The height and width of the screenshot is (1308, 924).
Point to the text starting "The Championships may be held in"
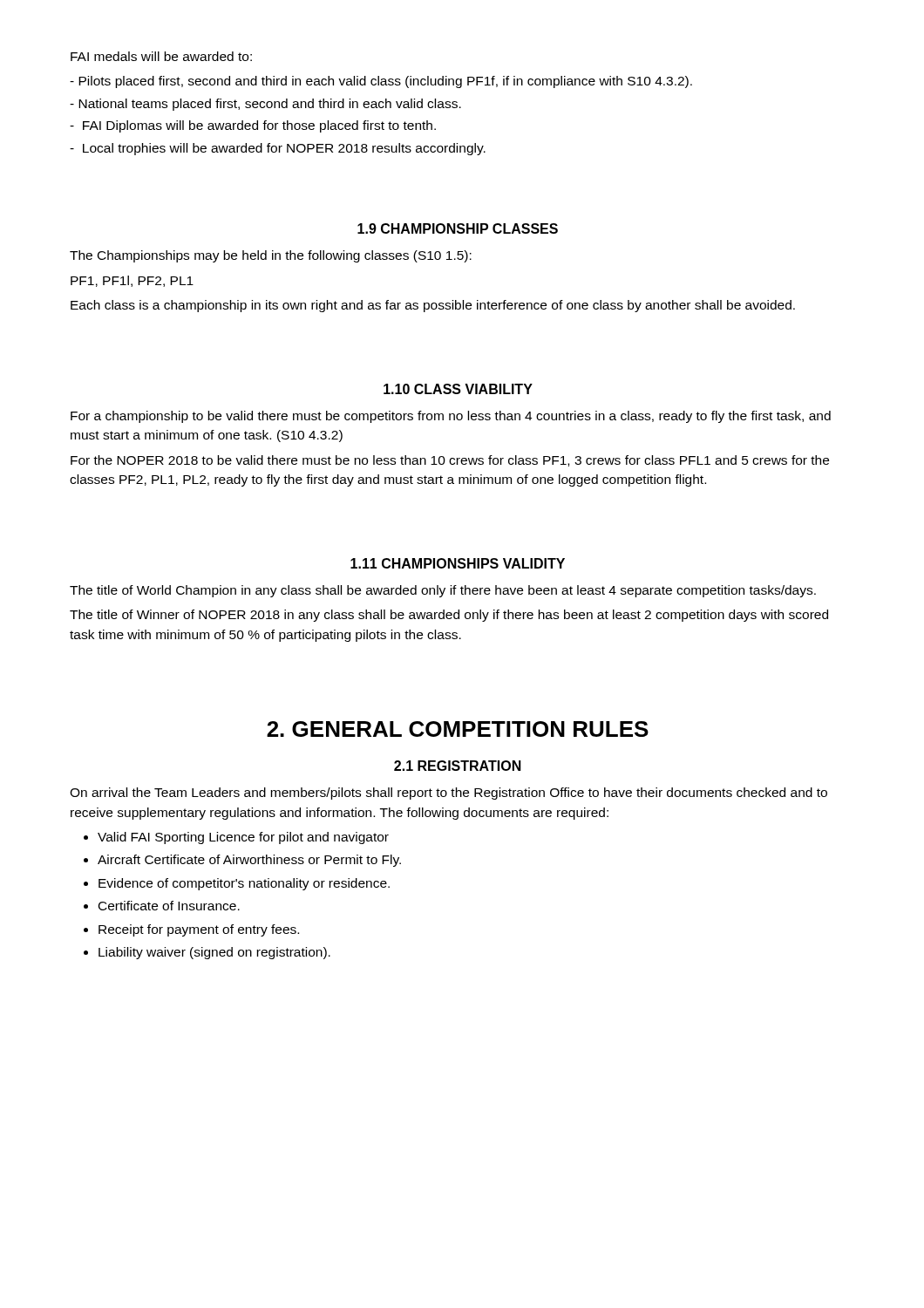tap(271, 256)
